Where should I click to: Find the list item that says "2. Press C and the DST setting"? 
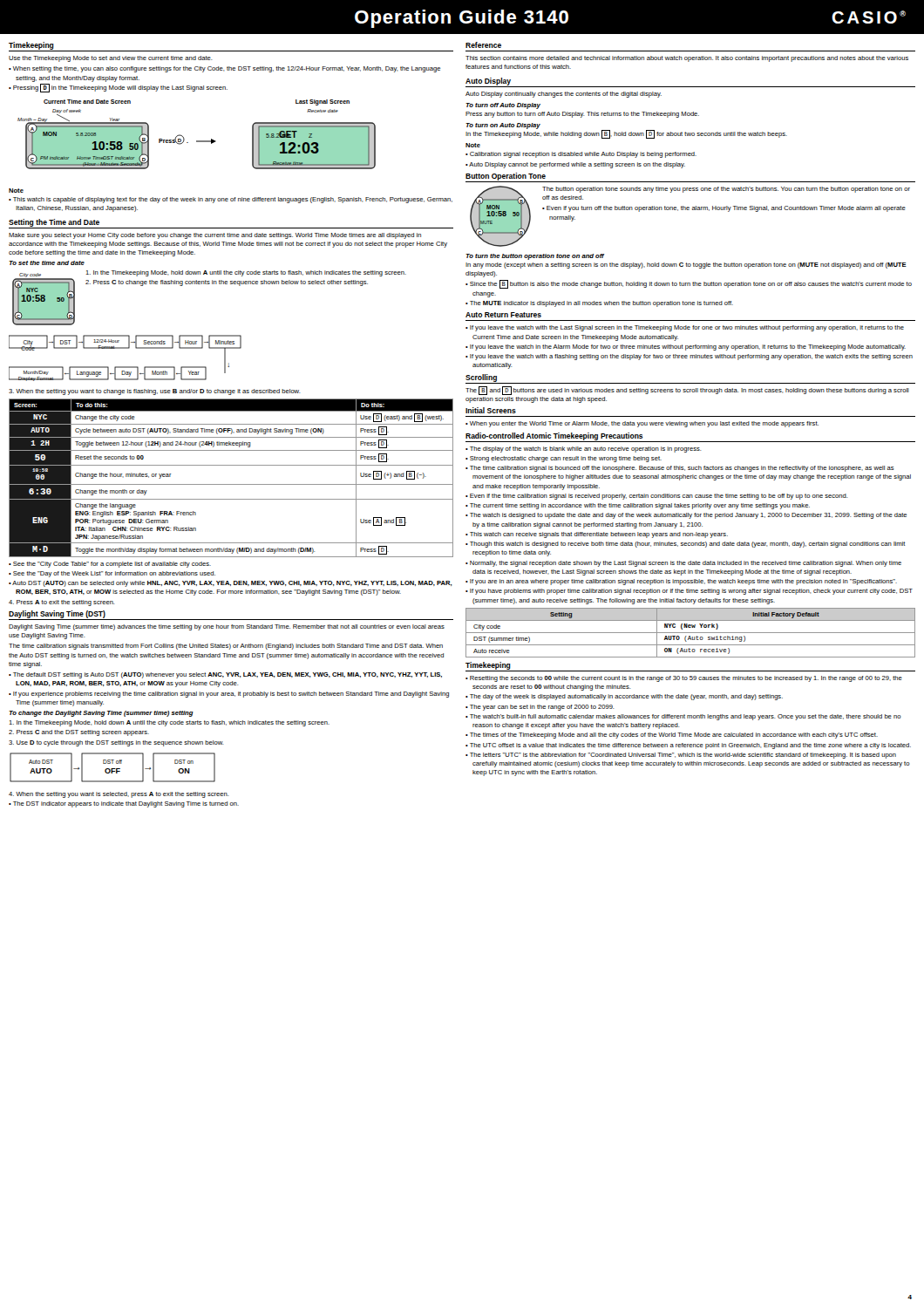point(79,732)
